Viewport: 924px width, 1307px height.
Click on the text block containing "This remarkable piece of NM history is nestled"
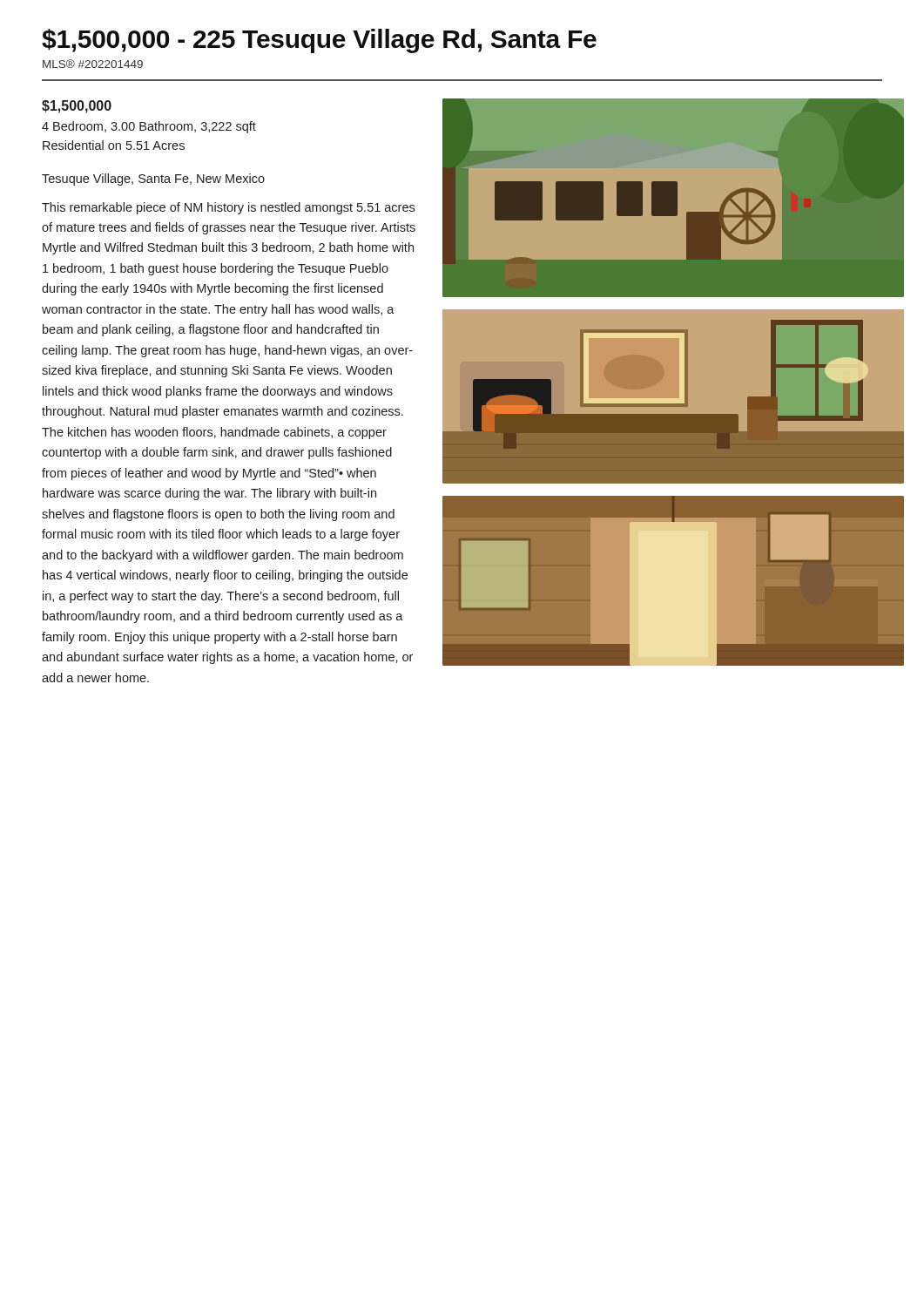tap(229, 443)
